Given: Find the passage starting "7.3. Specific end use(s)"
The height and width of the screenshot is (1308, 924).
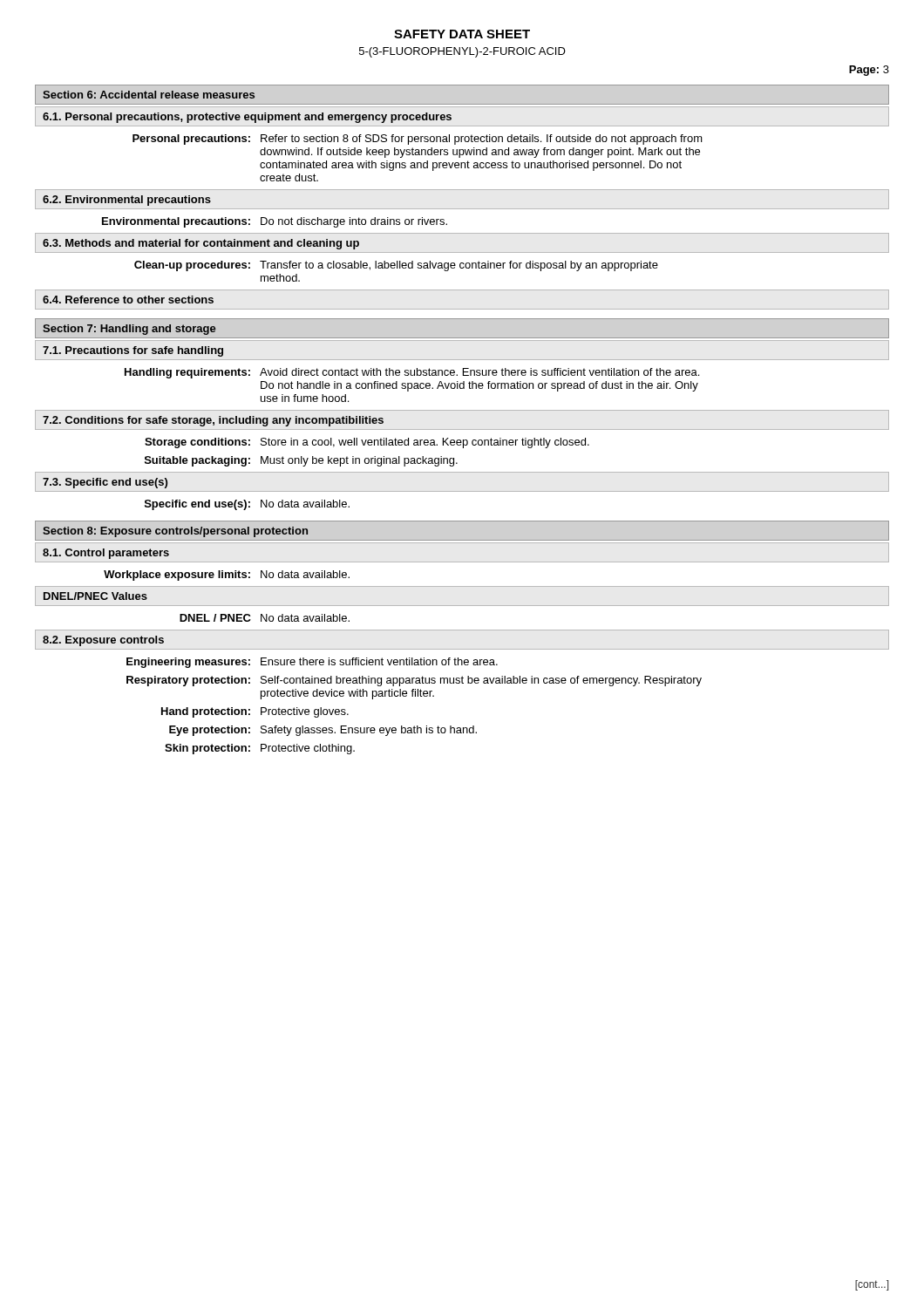Looking at the screenshot, I should point(105,482).
